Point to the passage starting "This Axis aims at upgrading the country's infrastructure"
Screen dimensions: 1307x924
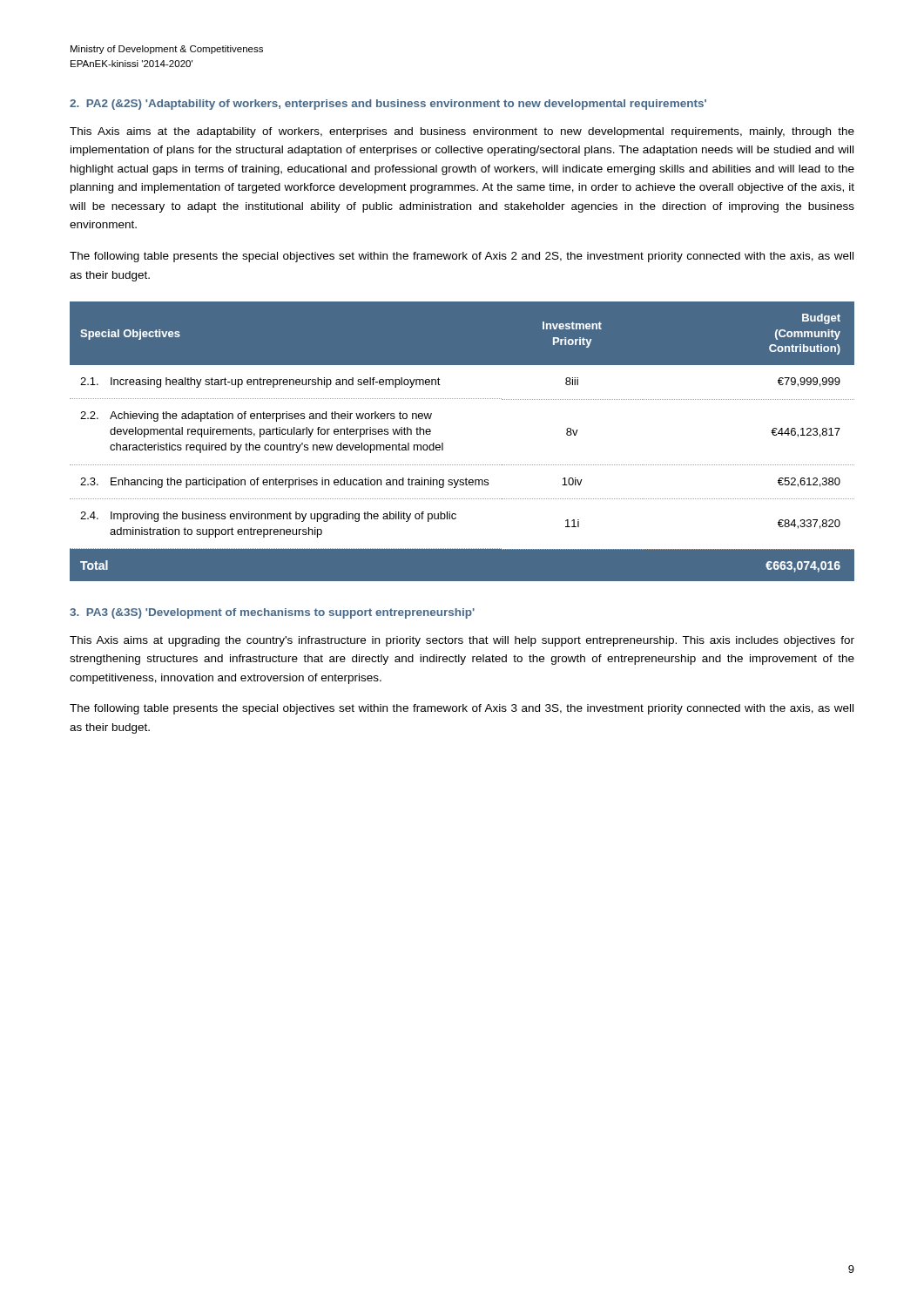point(462,659)
